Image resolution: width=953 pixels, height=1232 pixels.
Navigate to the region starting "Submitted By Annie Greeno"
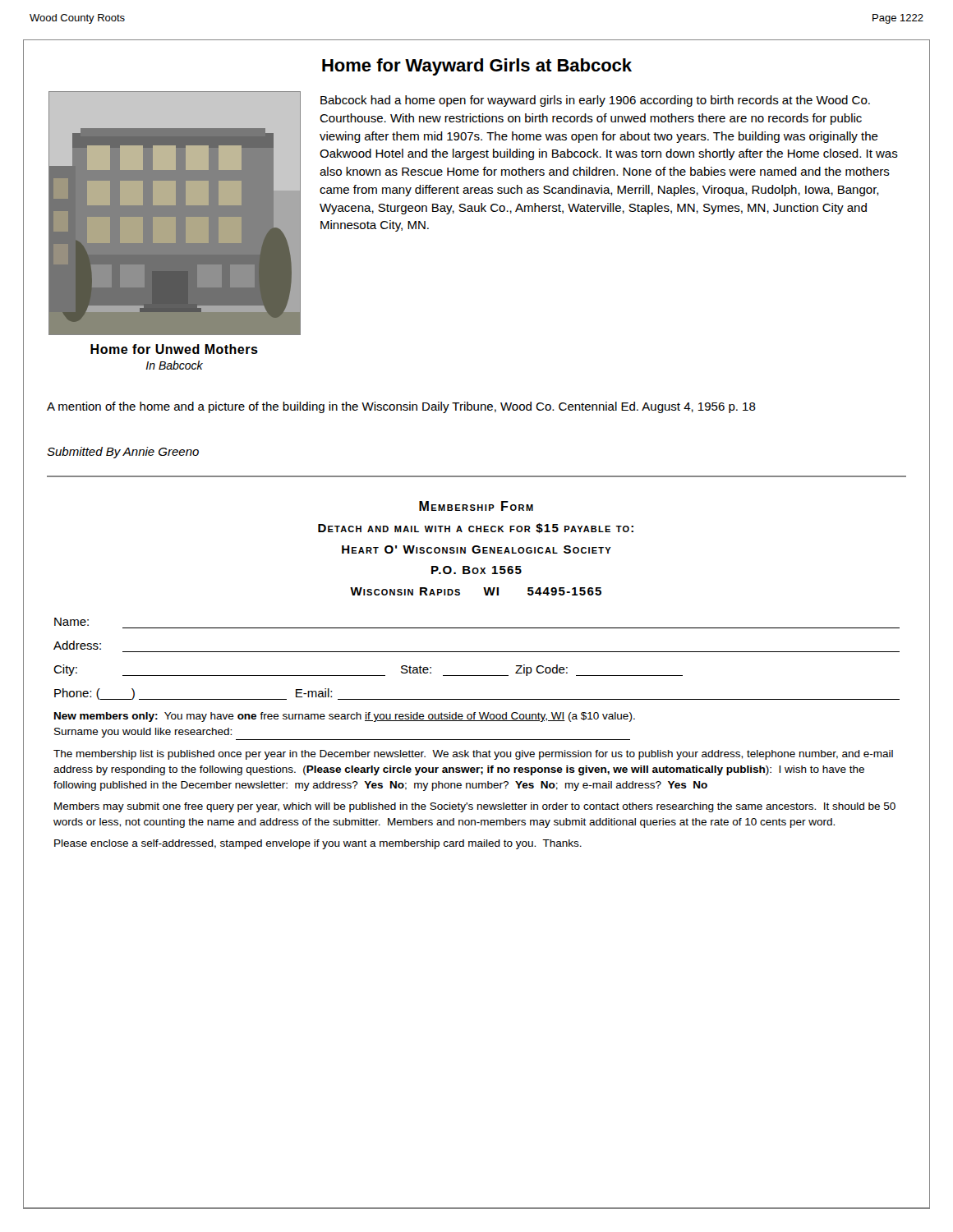coord(123,451)
